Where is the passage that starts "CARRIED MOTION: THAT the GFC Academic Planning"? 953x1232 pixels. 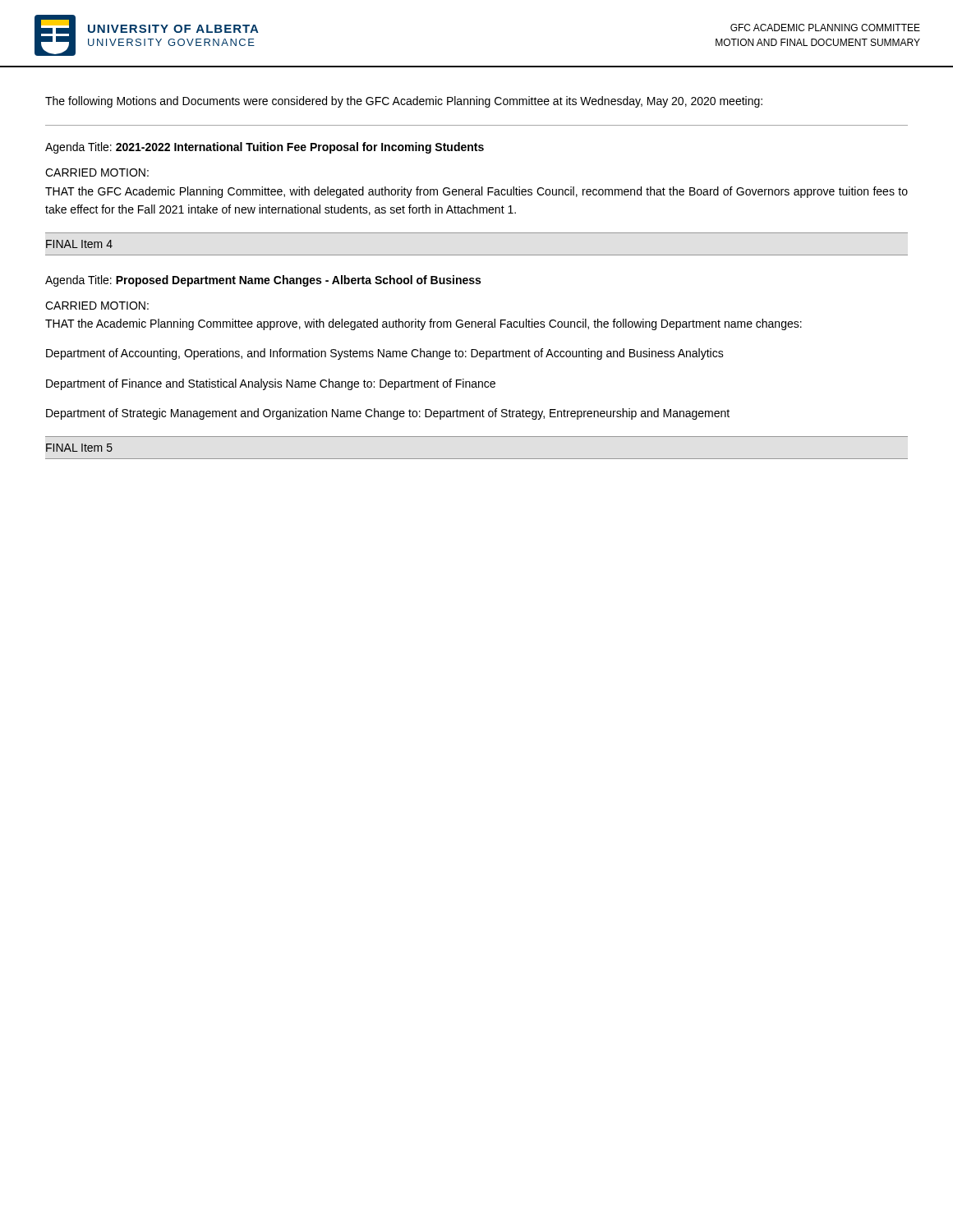pyautogui.click(x=476, y=191)
